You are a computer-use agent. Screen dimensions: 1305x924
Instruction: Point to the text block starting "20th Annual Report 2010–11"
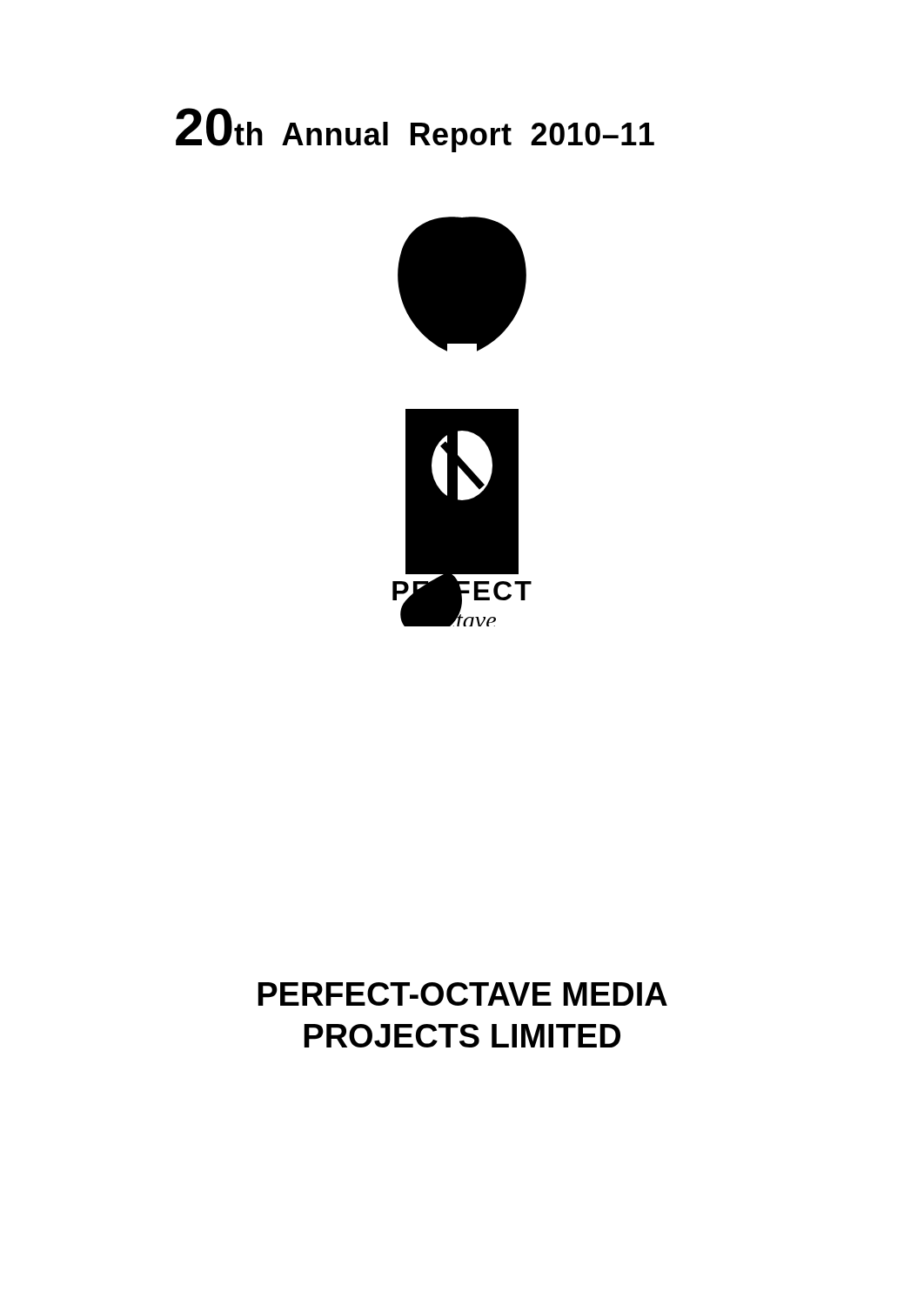415,127
